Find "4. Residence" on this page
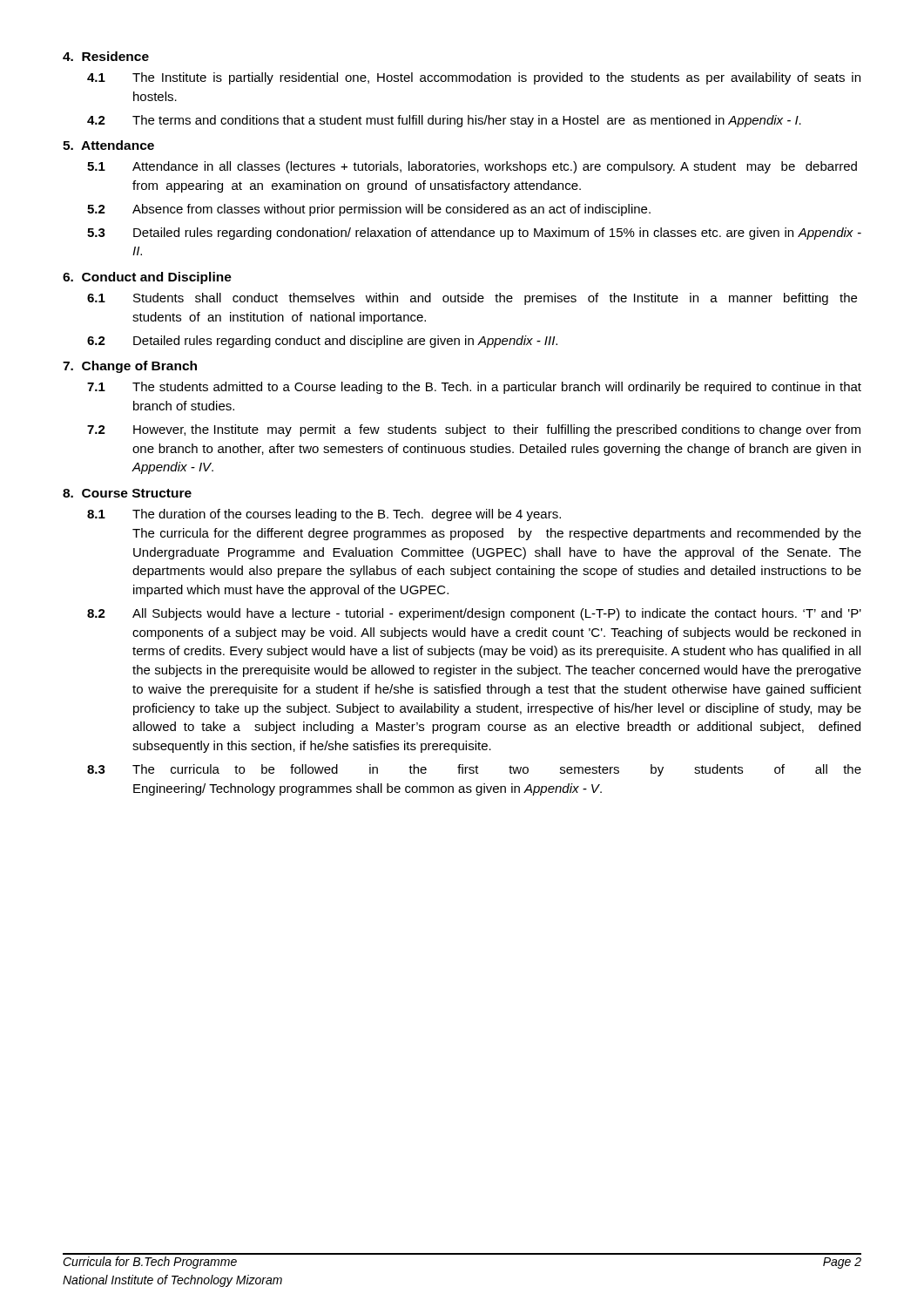The width and height of the screenshot is (924, 1307). point(106,56)
